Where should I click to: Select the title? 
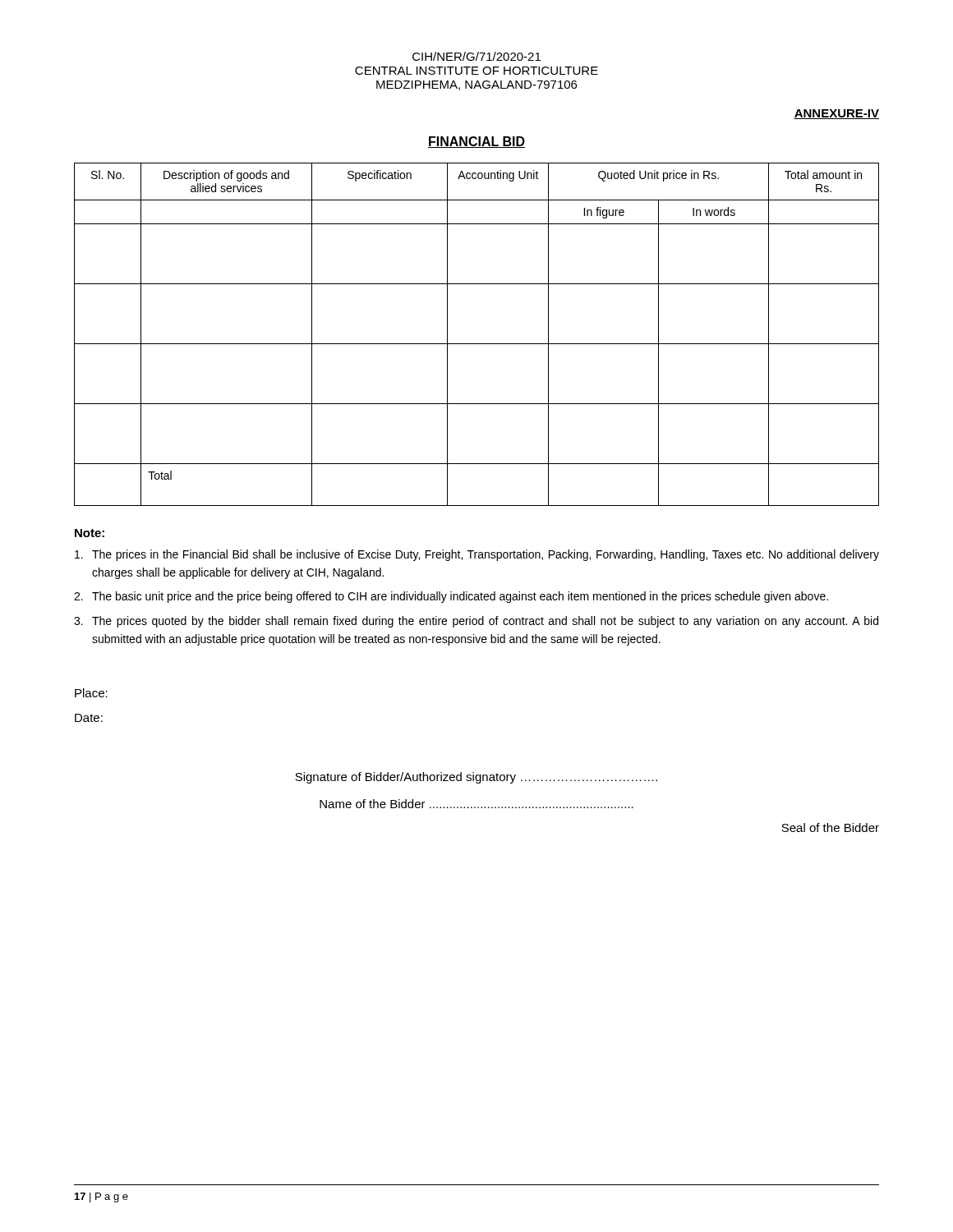837,113
